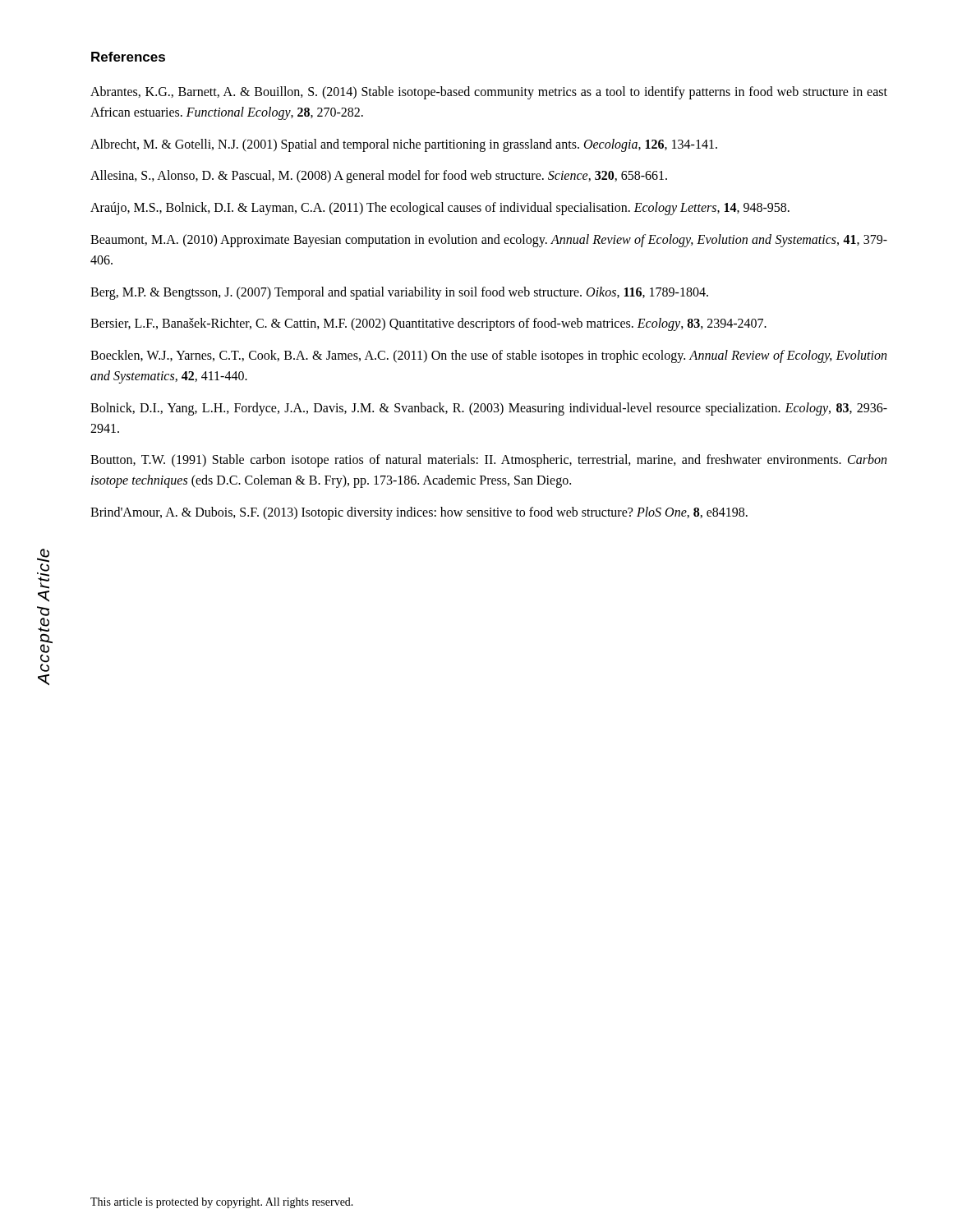Click the passage that begins "Bersier, L.F., Banašek-Richter, C. & Cattin, M.F. (2002)"
Viewport: 953px width, 1232px height.
pyautogui.click(x=429, y=323)
